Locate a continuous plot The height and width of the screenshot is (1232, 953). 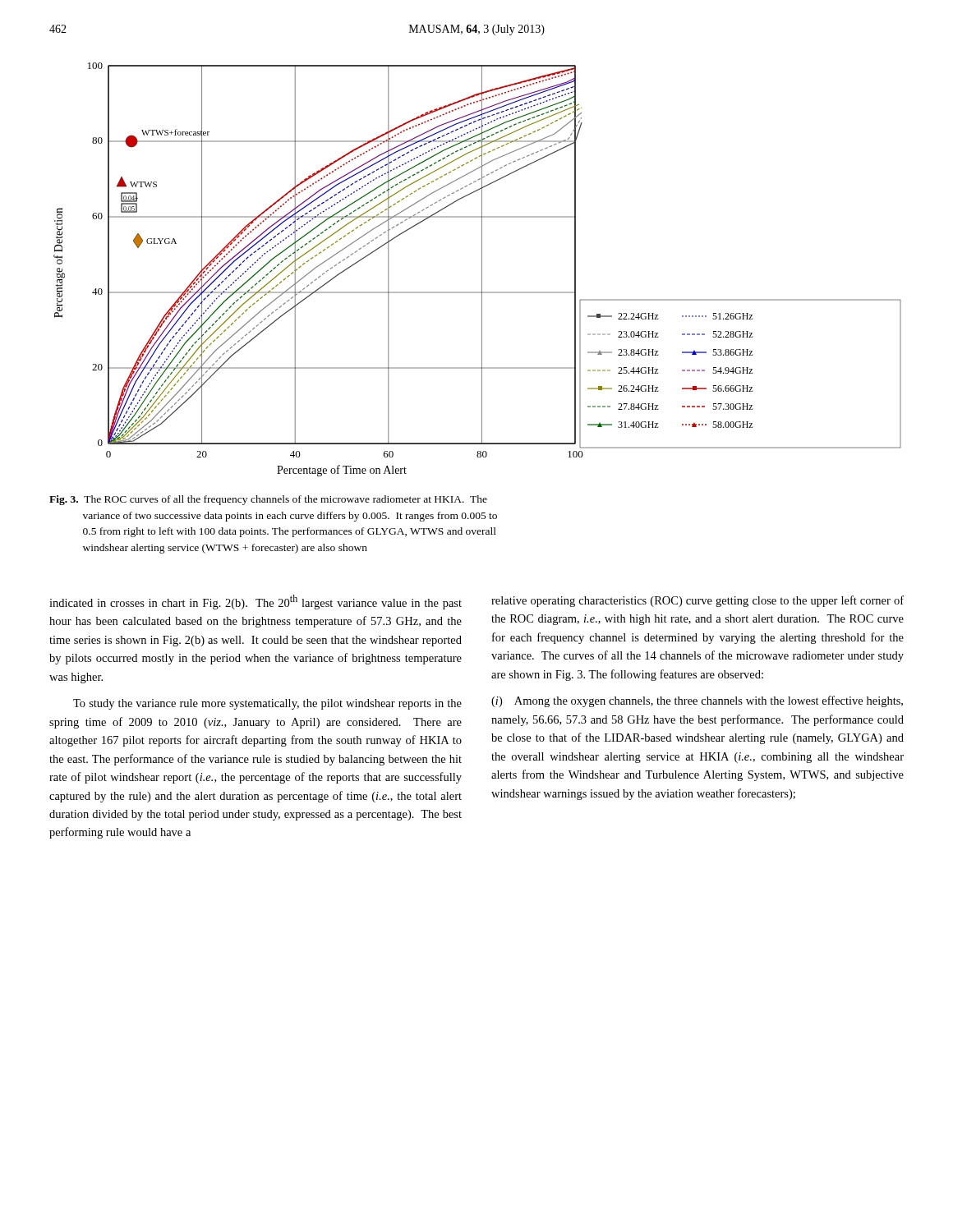[476, 267]
